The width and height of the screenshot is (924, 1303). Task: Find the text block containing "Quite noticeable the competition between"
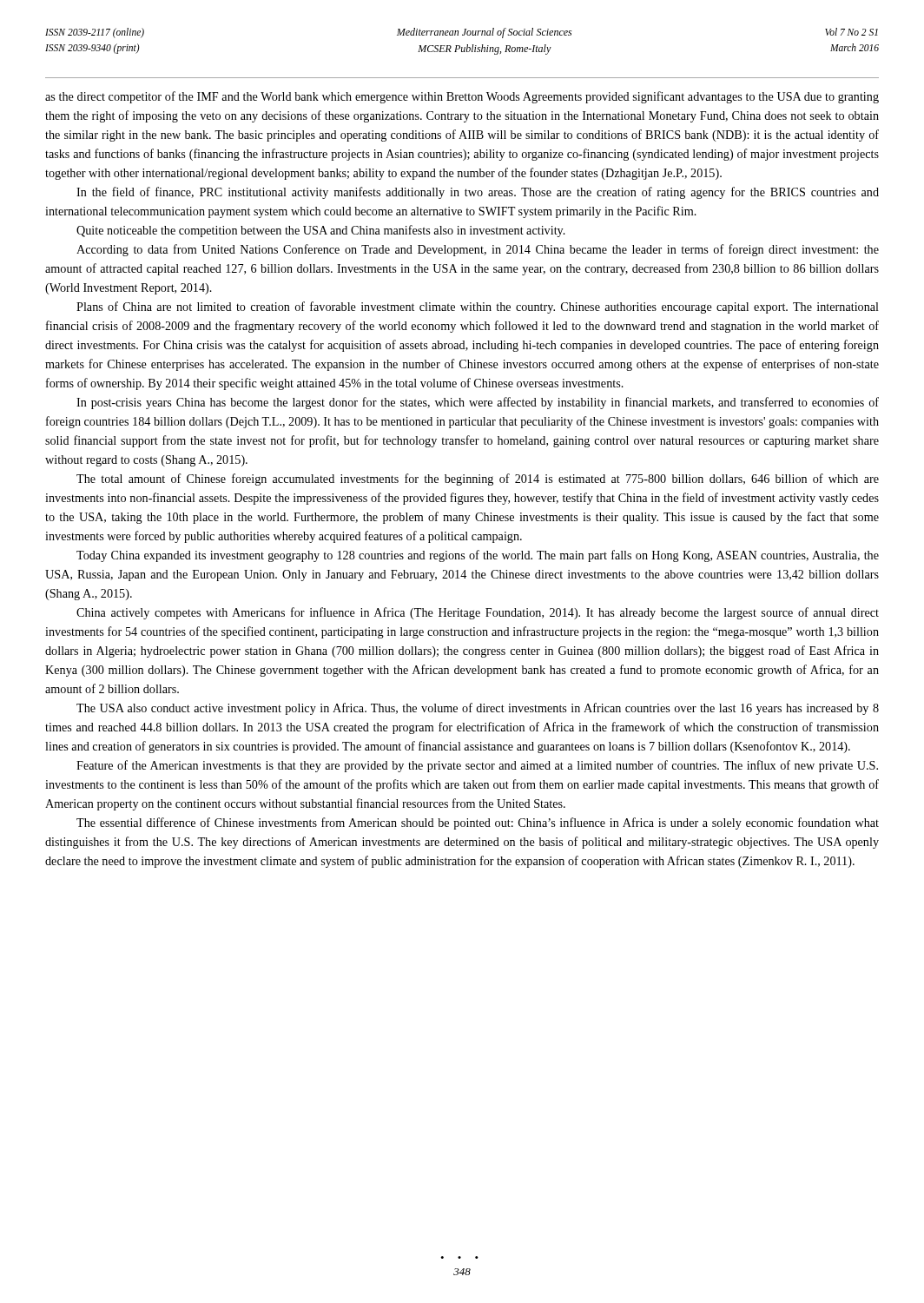pyautogui.click(x=321, y=230)
